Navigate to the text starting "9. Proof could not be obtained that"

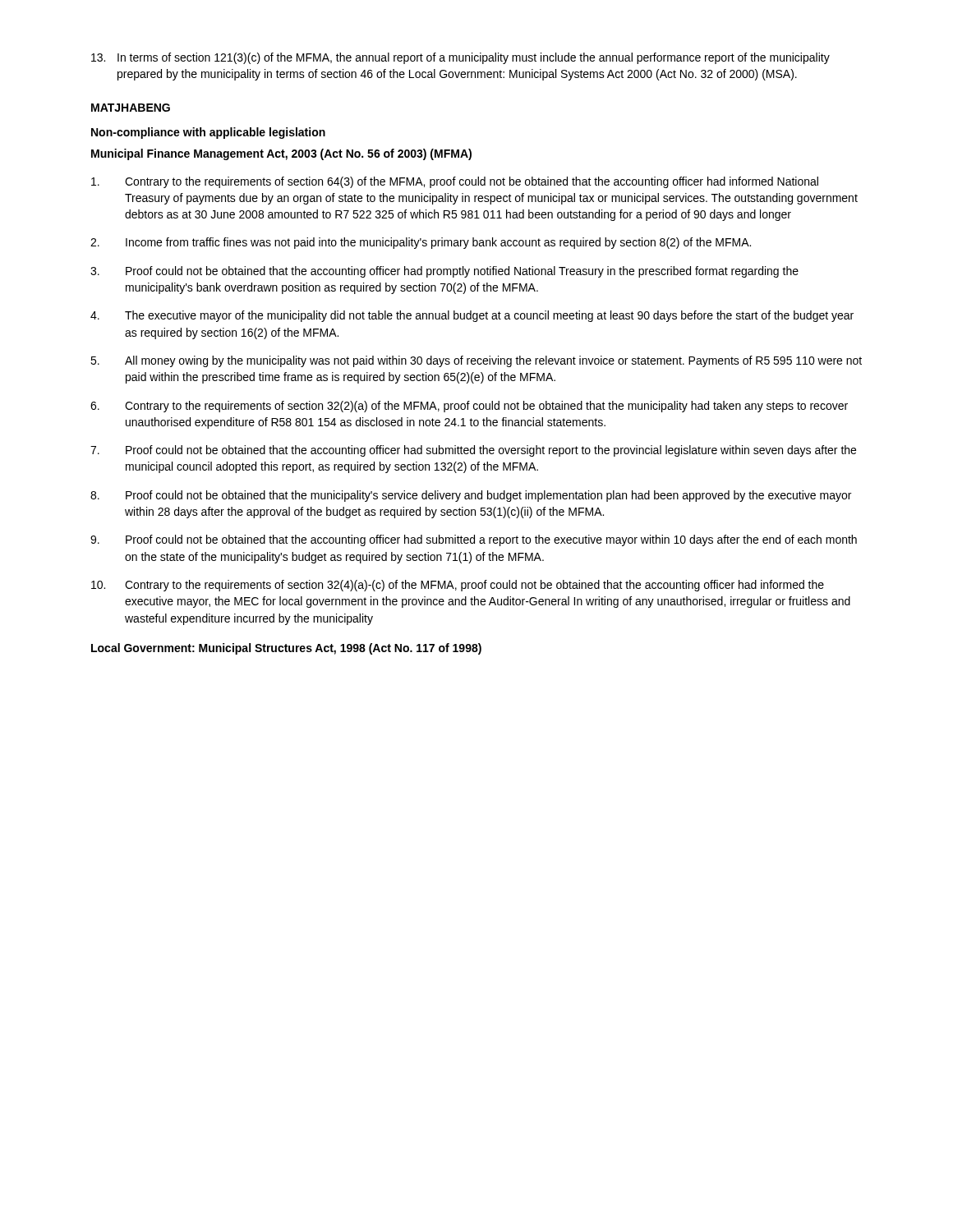[476, 548]
